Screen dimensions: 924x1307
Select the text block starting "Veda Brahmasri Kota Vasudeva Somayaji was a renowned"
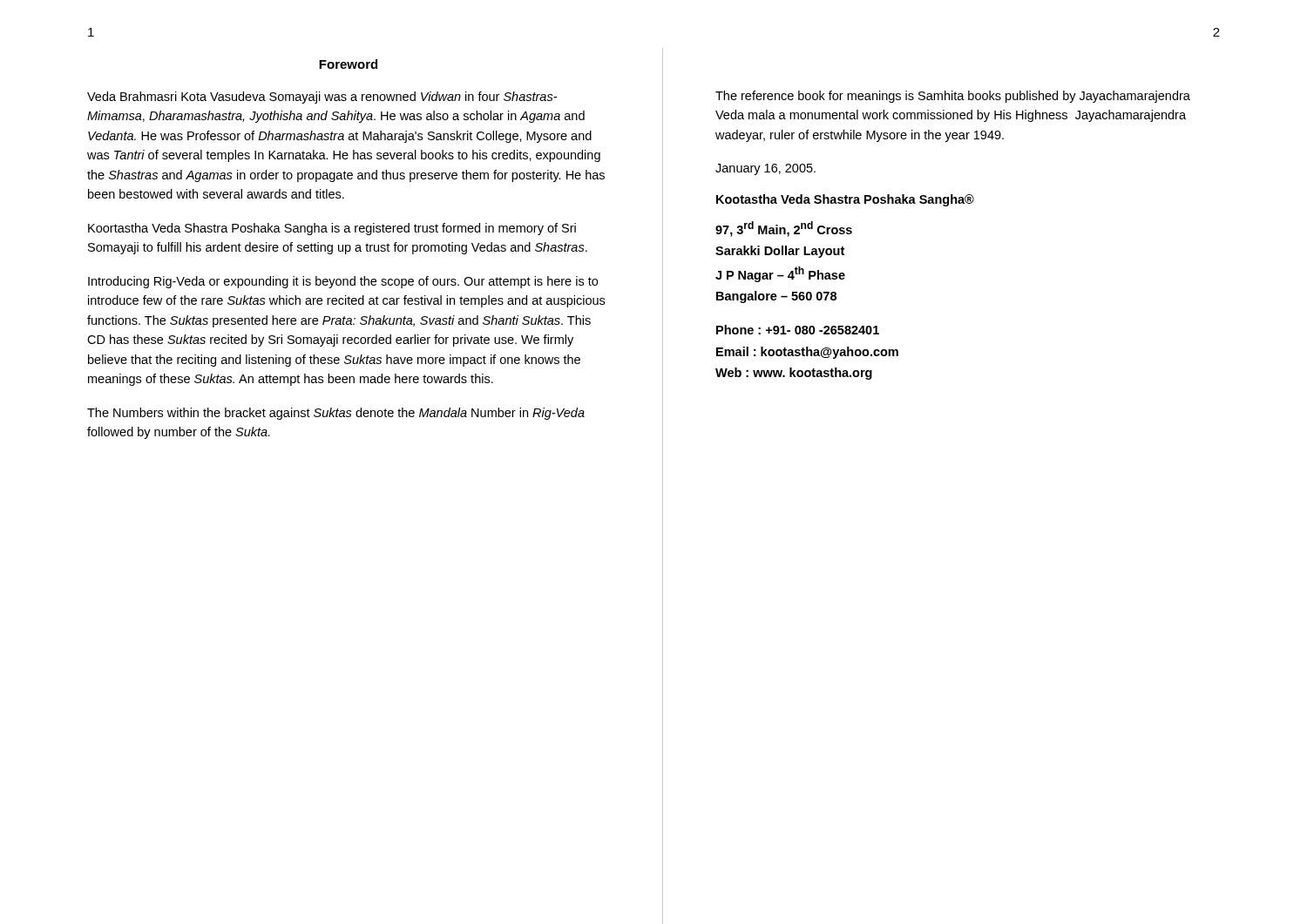346,146
